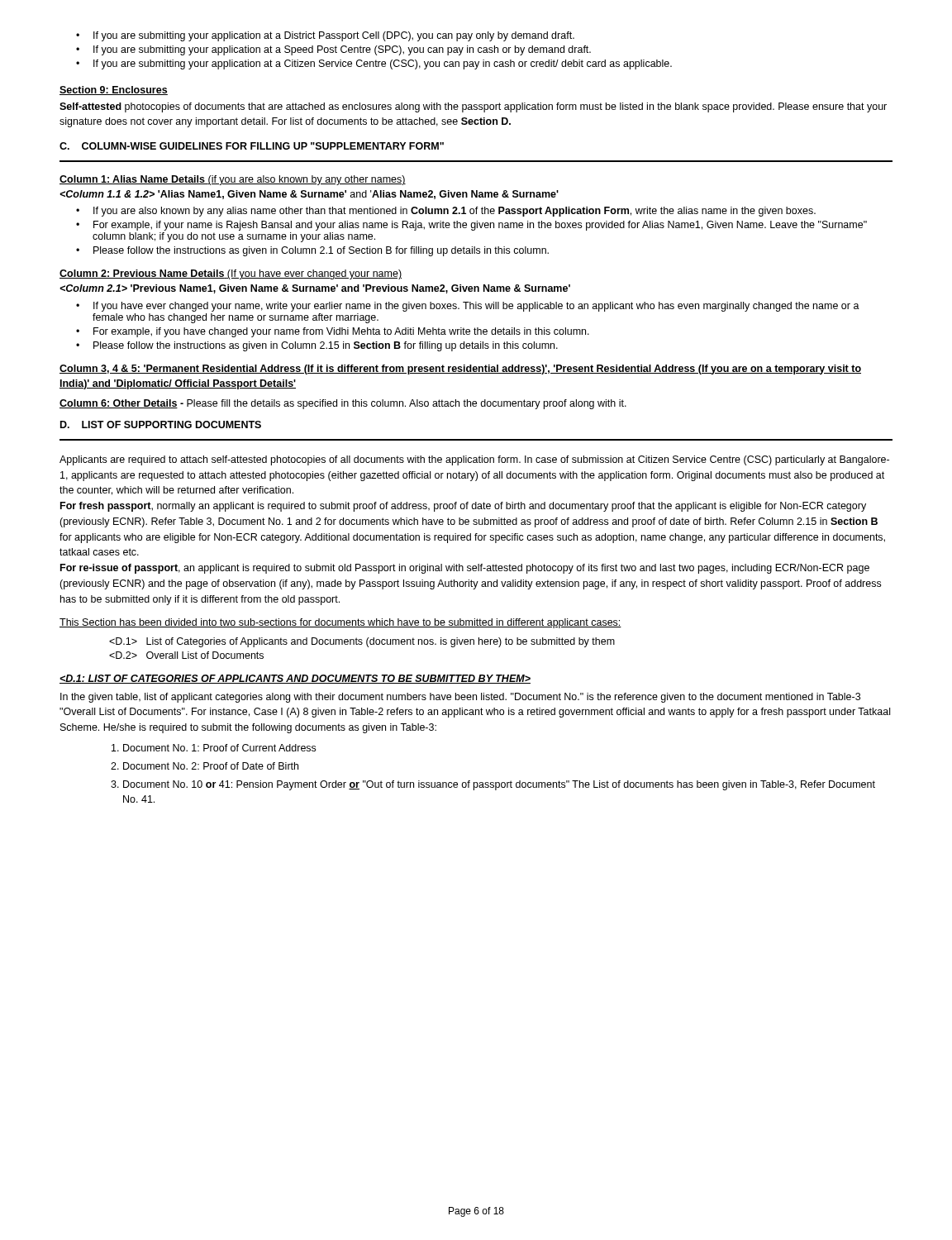Select the region starting "Overall List of Documents"
This screenshot has height=1240, width=952.
point(187,655)
